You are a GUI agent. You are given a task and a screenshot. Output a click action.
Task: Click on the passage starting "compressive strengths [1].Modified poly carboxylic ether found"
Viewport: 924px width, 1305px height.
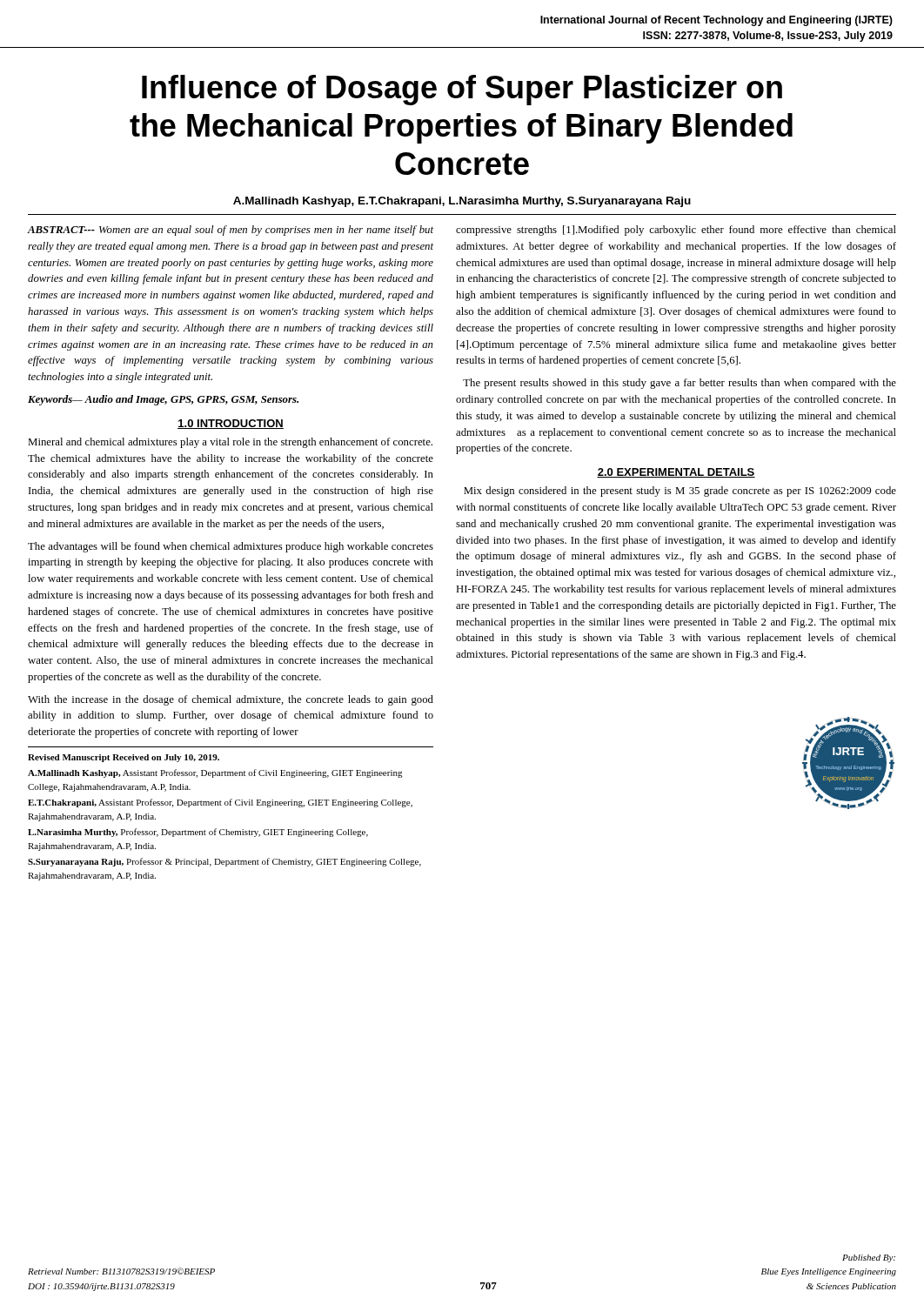click(x=676, y=295)
